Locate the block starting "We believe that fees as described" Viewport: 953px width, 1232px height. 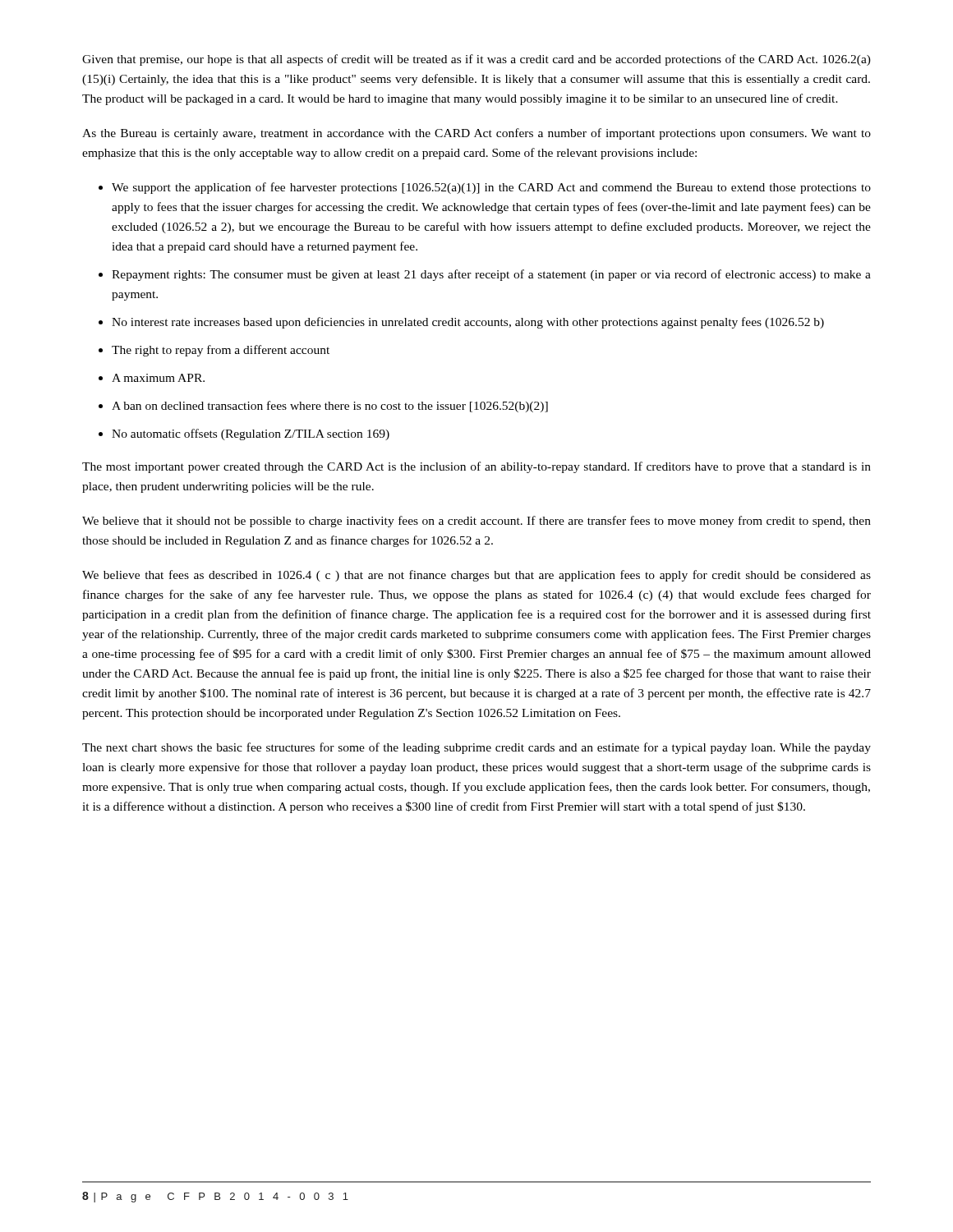coord(476,644)
